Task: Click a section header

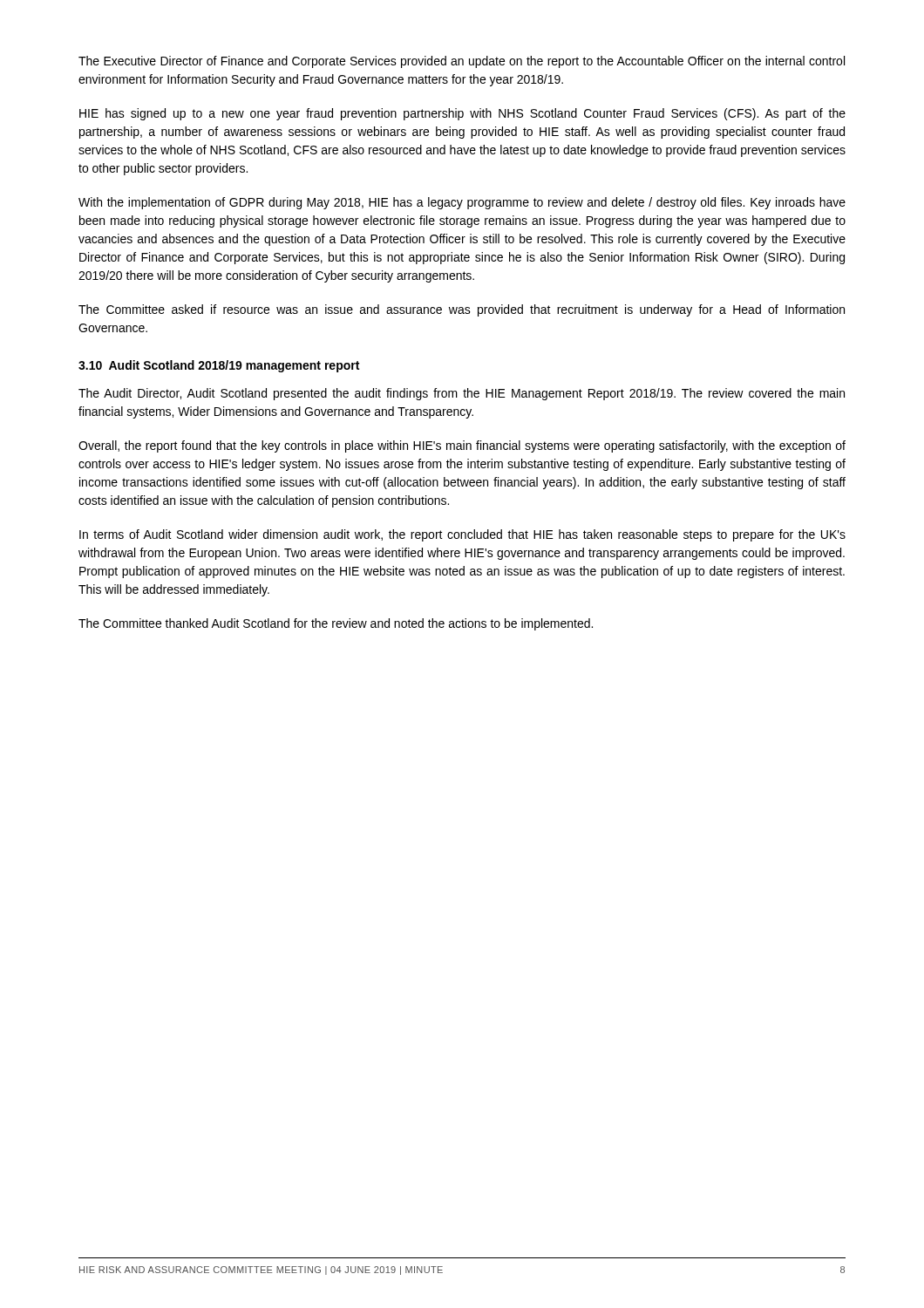Action: click(x=219, y=365)
